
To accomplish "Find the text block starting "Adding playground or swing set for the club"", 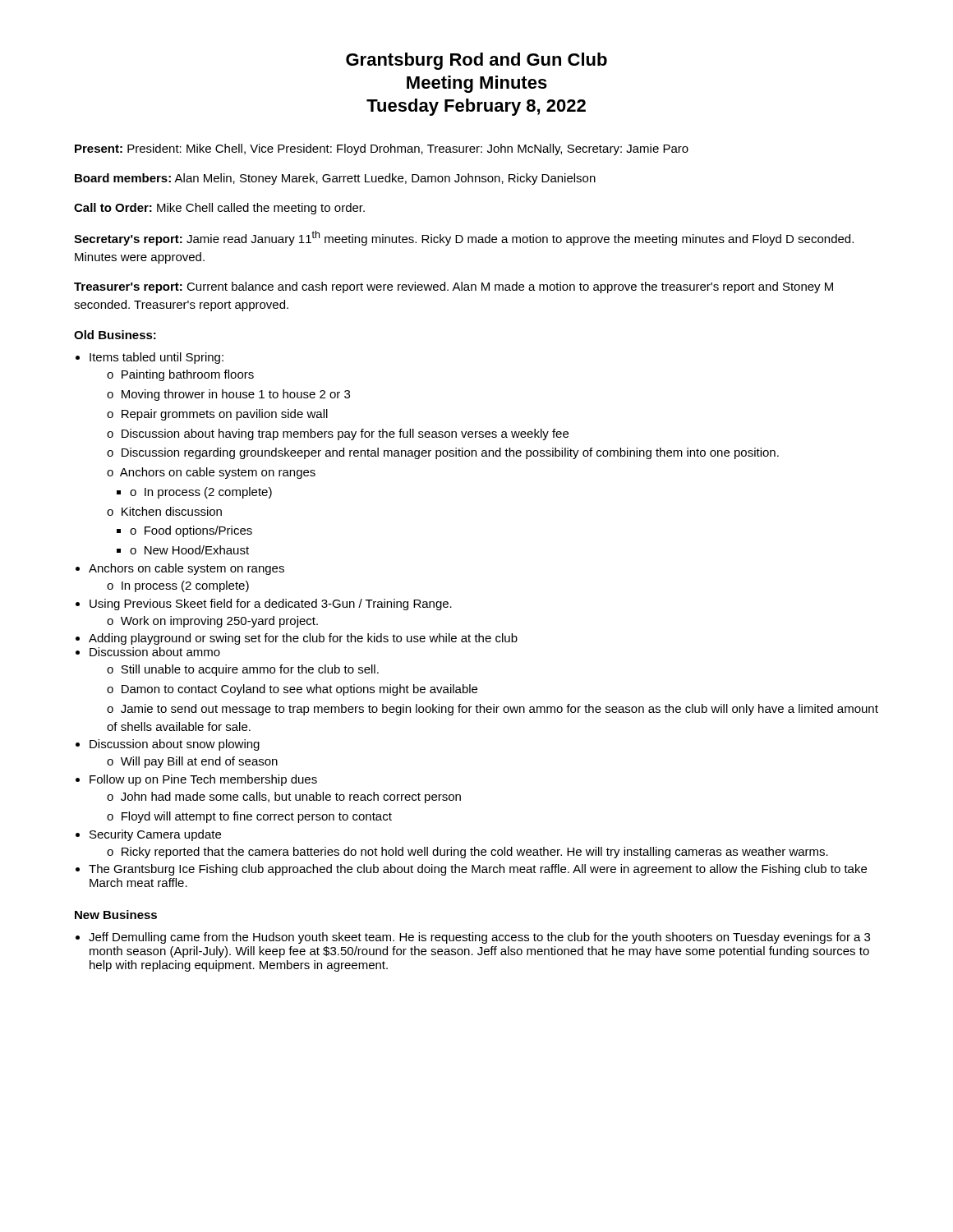I will click(x=484, y=638).
